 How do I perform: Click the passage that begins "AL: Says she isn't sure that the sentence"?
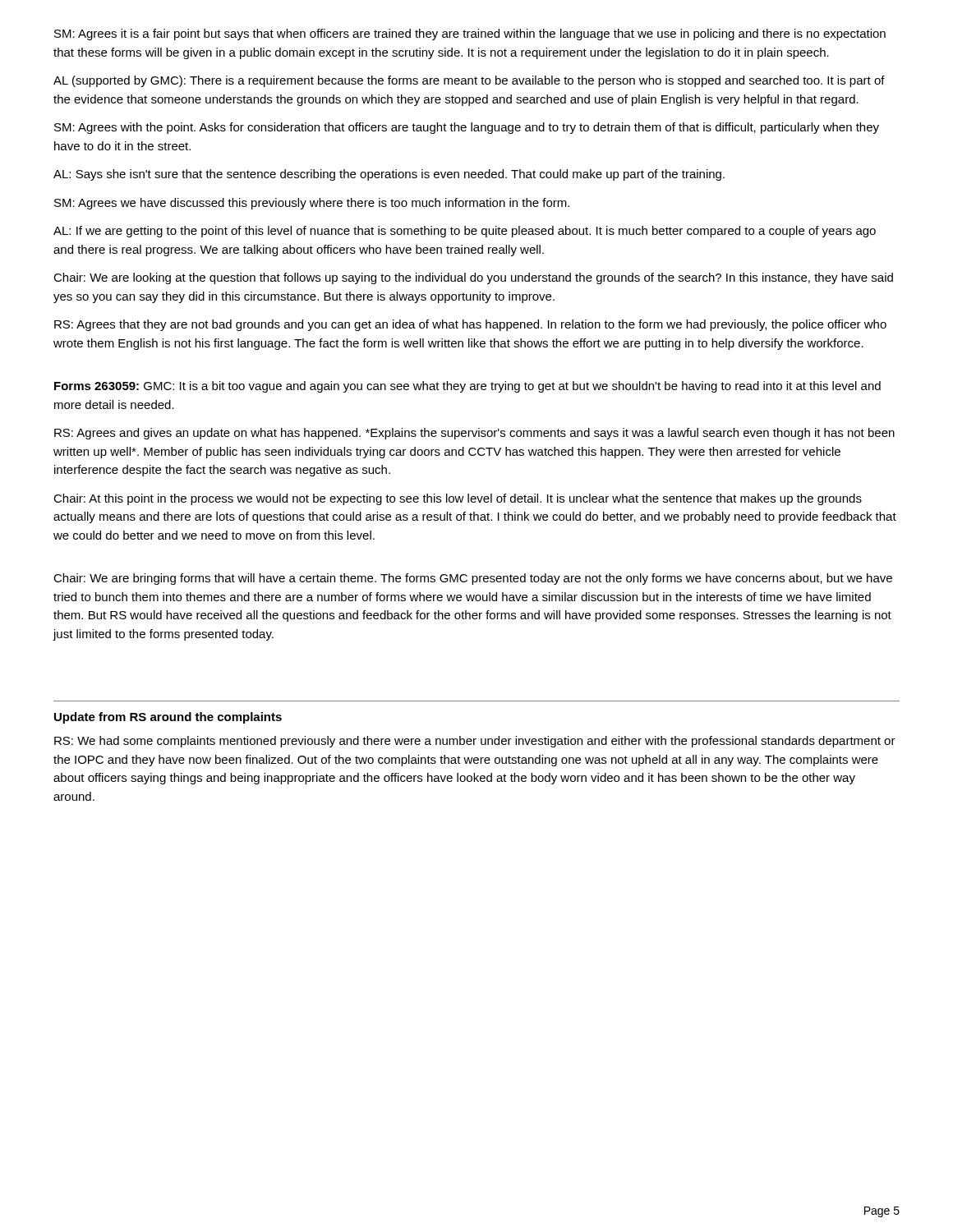[389, 174]
